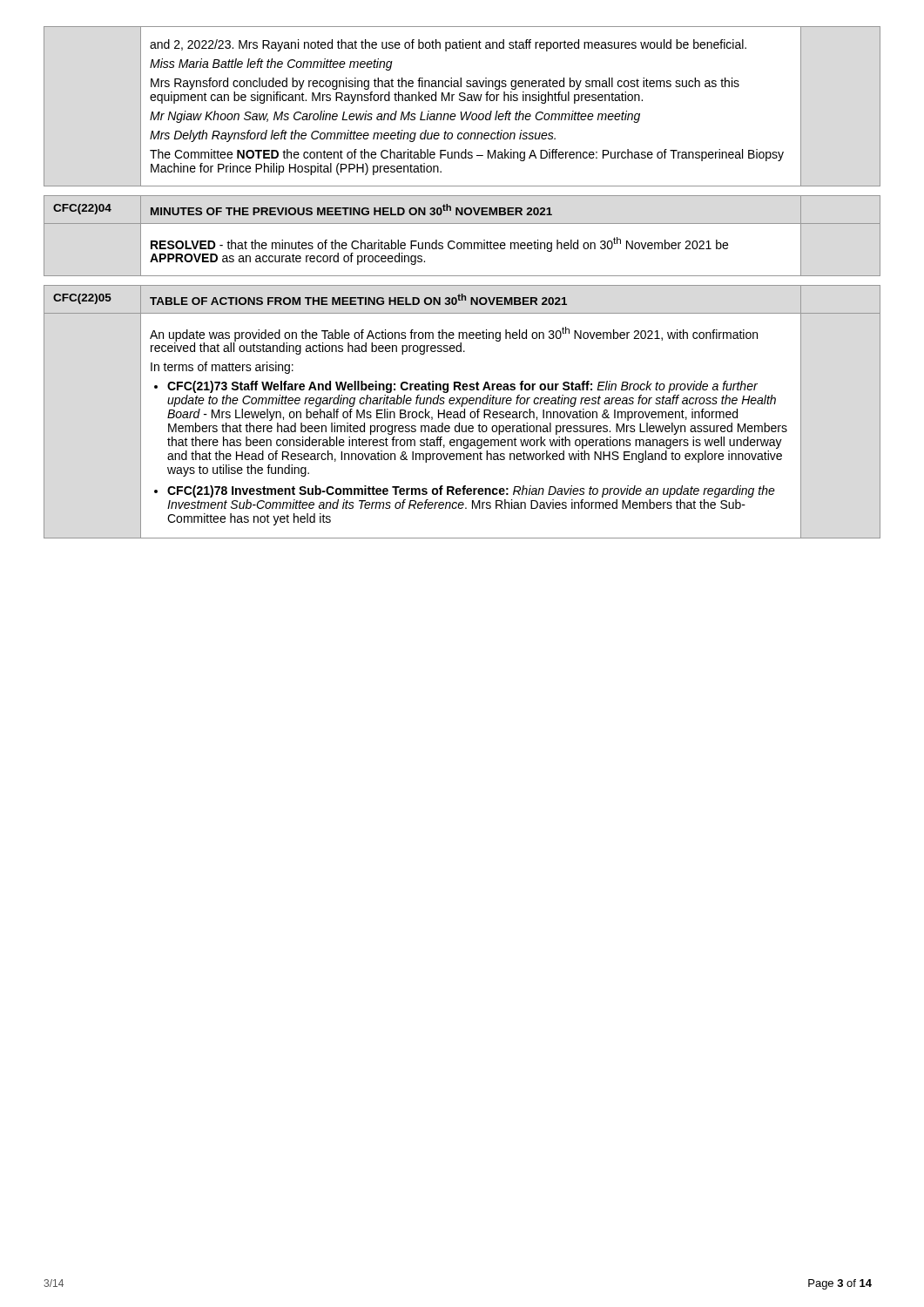Locate the list item that says "CFC(21)78 Investment Sub-Committee Terms of Reference: Rhian"

click(x=471, y=505)
